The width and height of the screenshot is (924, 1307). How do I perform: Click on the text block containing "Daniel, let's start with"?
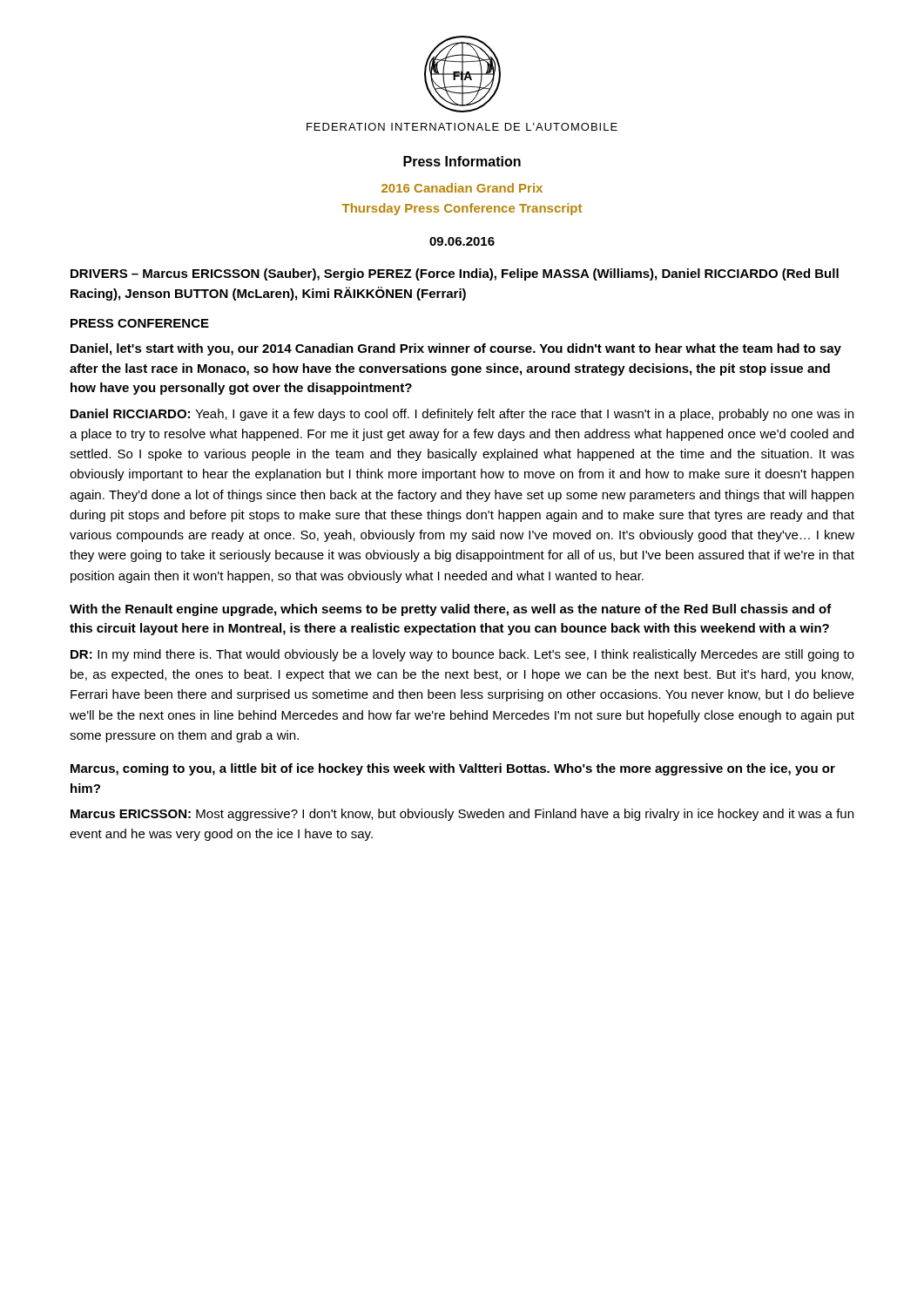(455, 368)
